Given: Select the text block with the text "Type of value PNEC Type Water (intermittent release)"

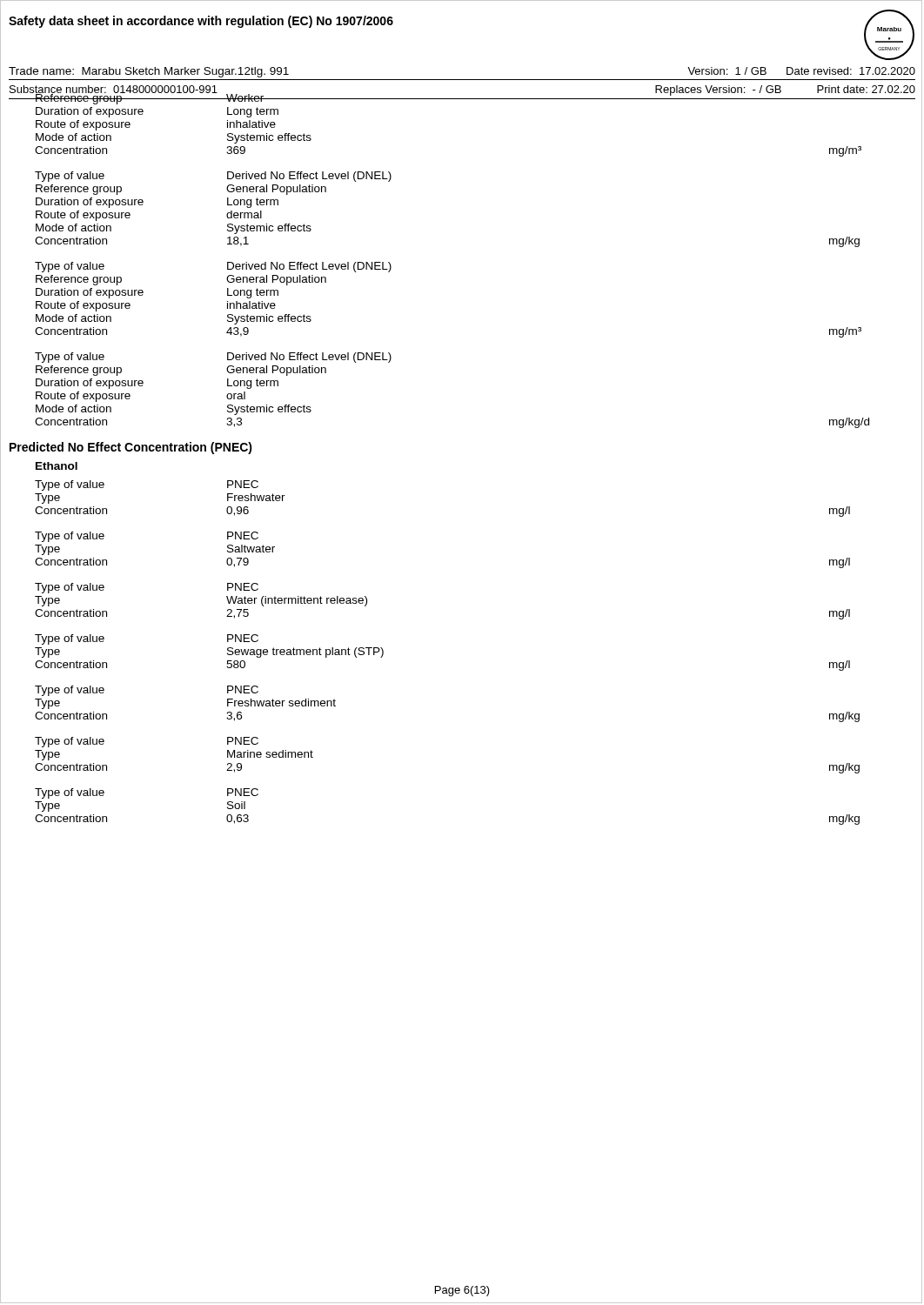Looking at the screenshot, I should pyautogui.click(x=68, y=588).
